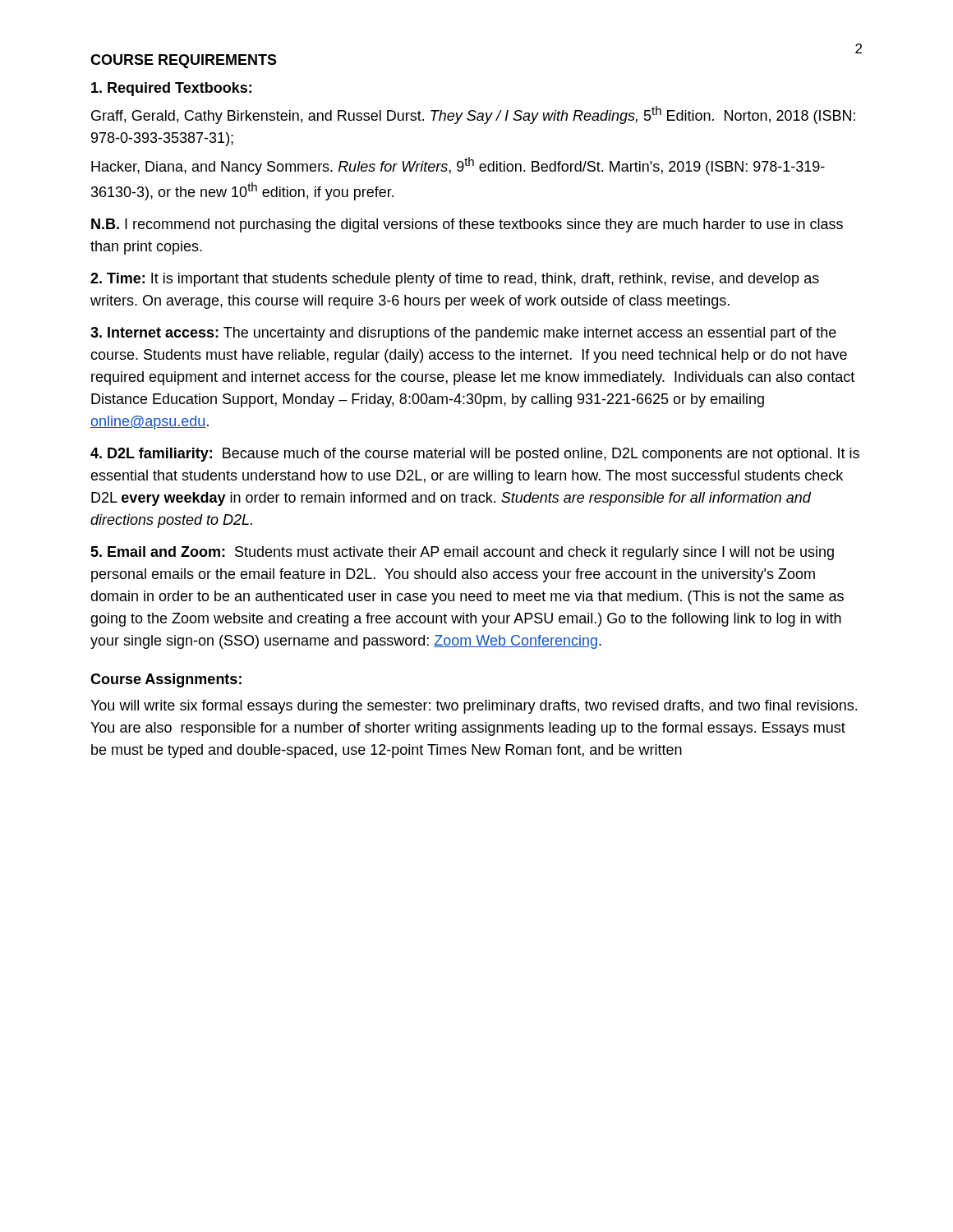Navigate to the text starting "1. Required Textbooks:"
This screenshot has width=953, height=1232.
click(172, 88)
